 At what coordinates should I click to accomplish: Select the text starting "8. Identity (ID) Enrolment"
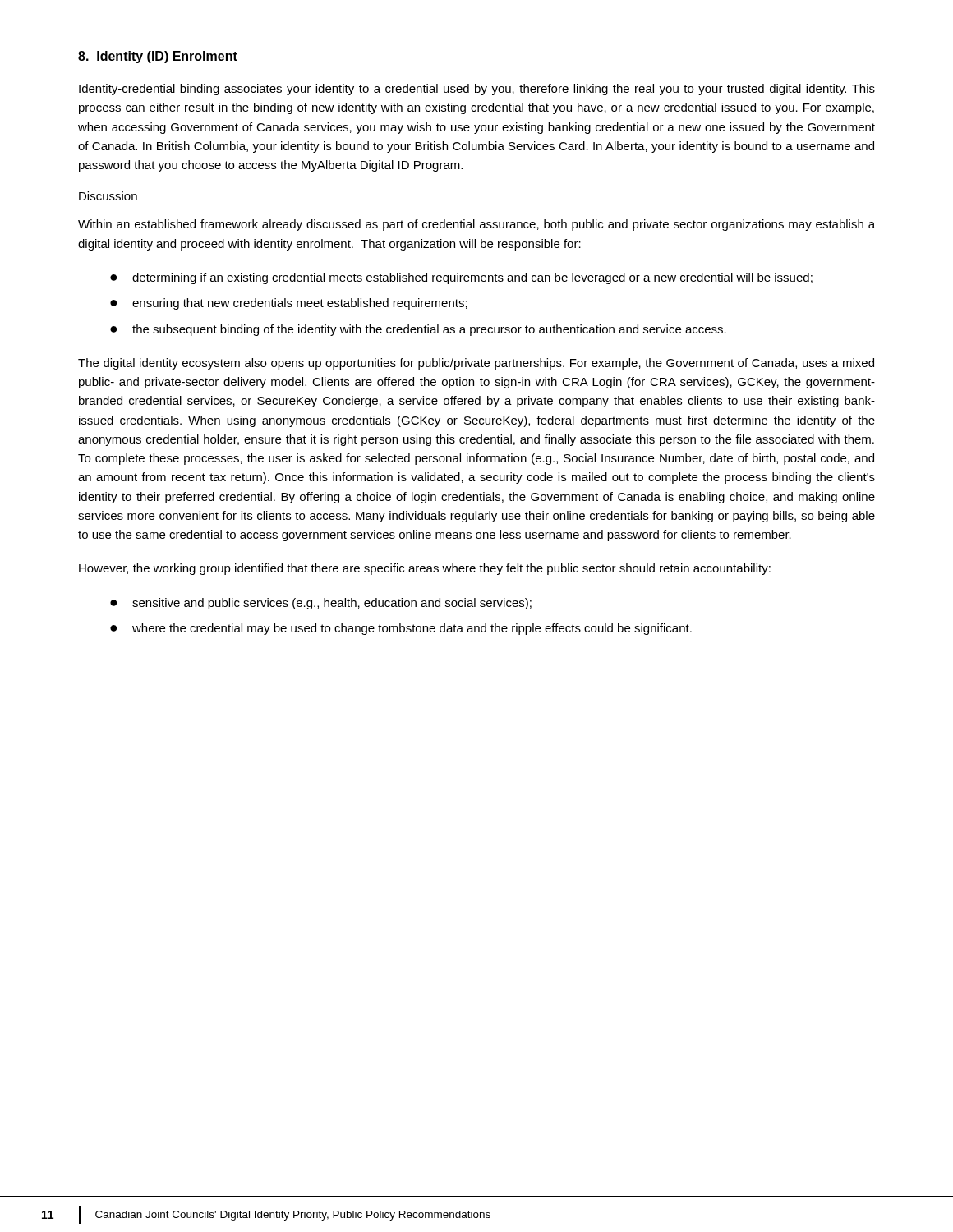[x=158, y=56]
